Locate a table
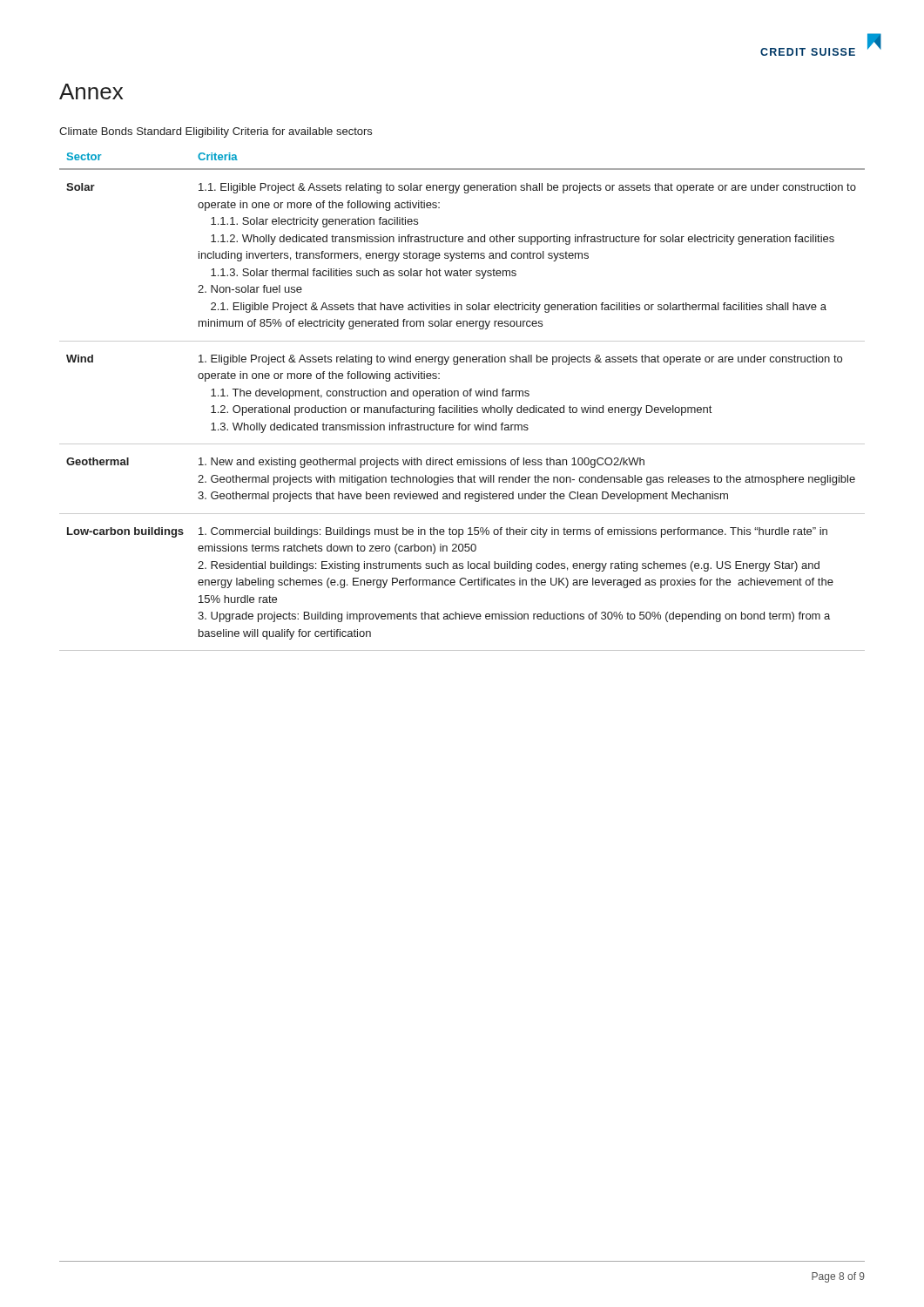The image size is (924, 1307). pos(462,399)
